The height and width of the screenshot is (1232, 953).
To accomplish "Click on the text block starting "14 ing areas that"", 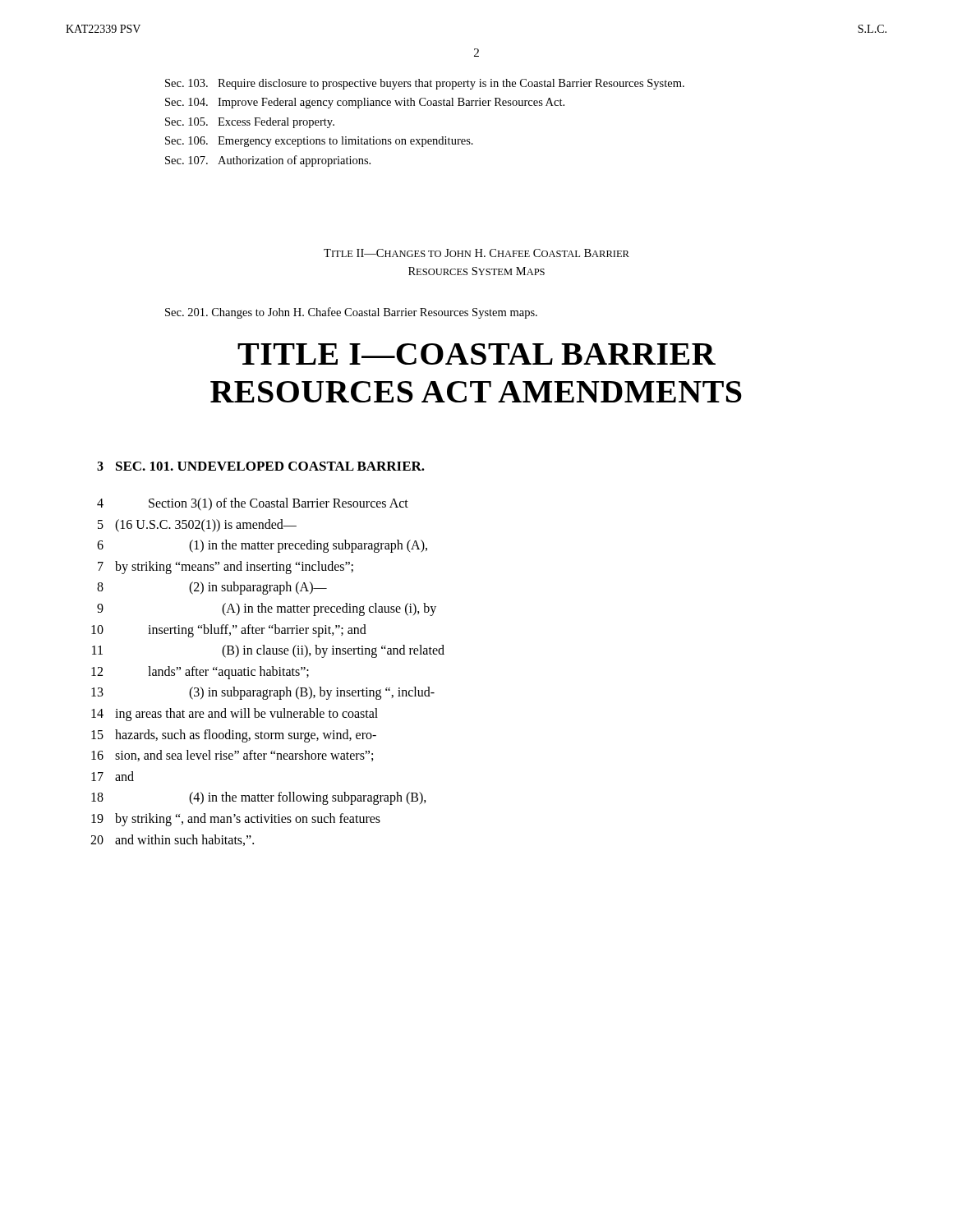I will tap(235, 715).
